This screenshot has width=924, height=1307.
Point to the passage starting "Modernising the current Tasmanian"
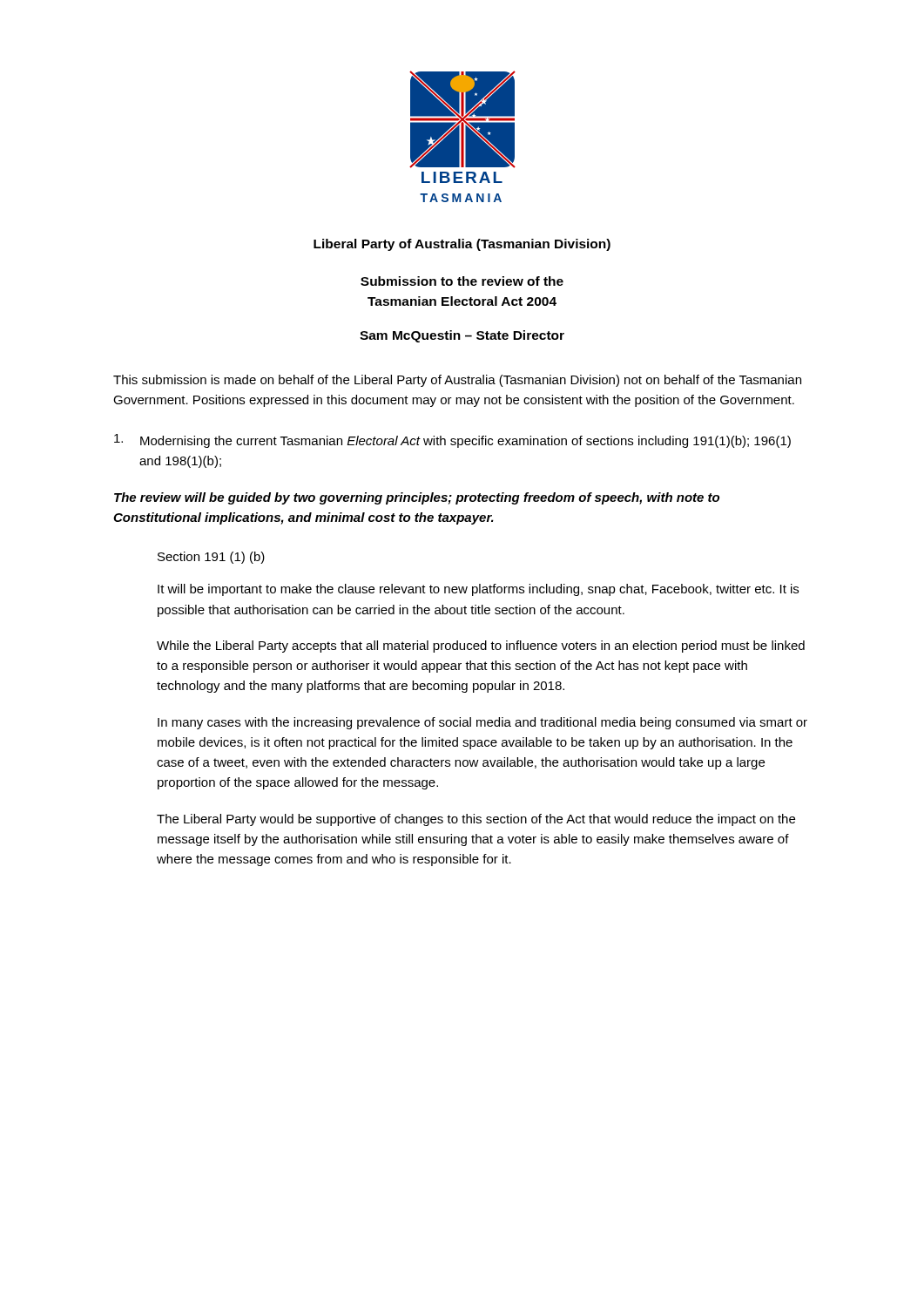point(462,451)
